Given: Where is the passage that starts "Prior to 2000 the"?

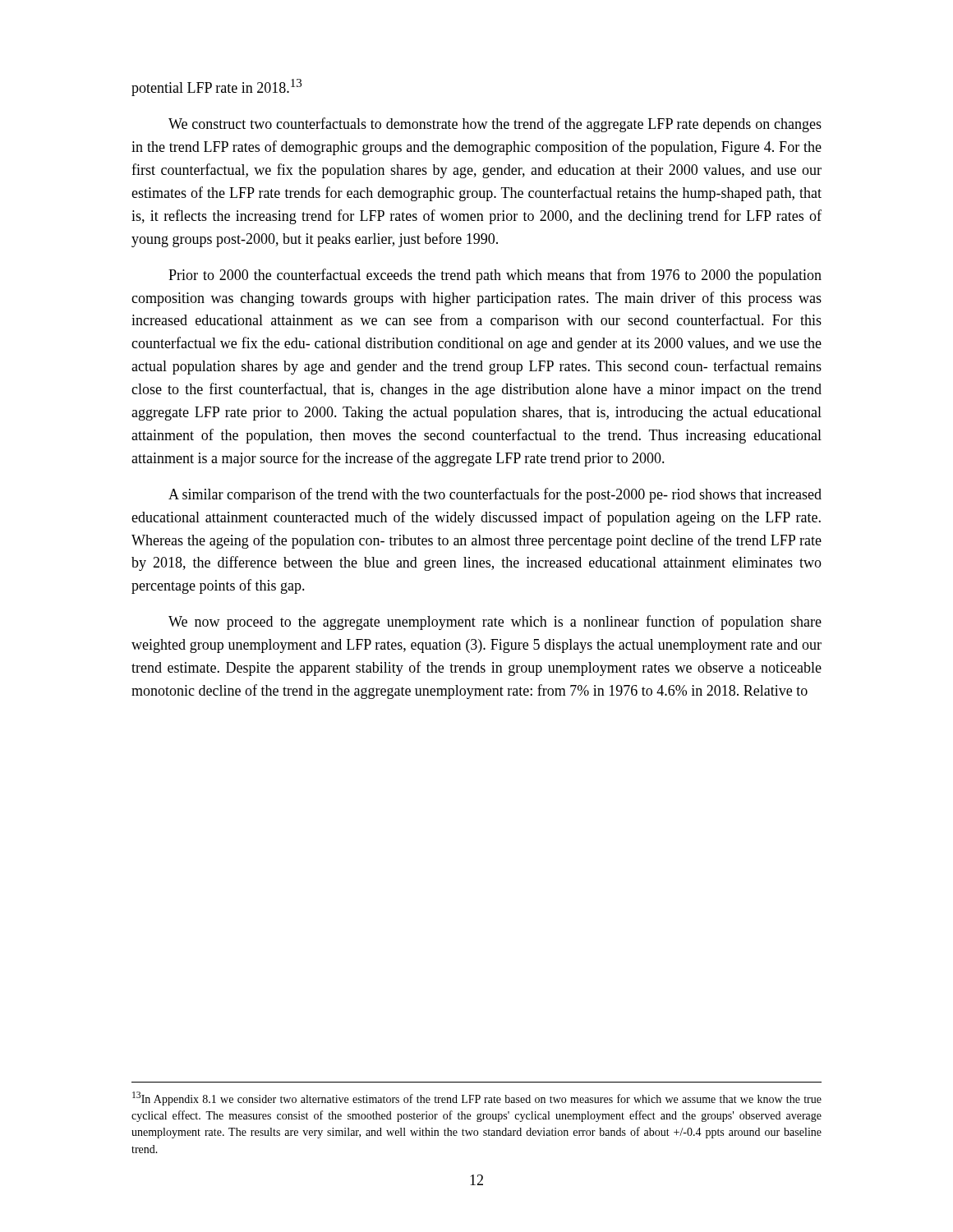Looking at the screenshot, I should click(x=476, y=366).
